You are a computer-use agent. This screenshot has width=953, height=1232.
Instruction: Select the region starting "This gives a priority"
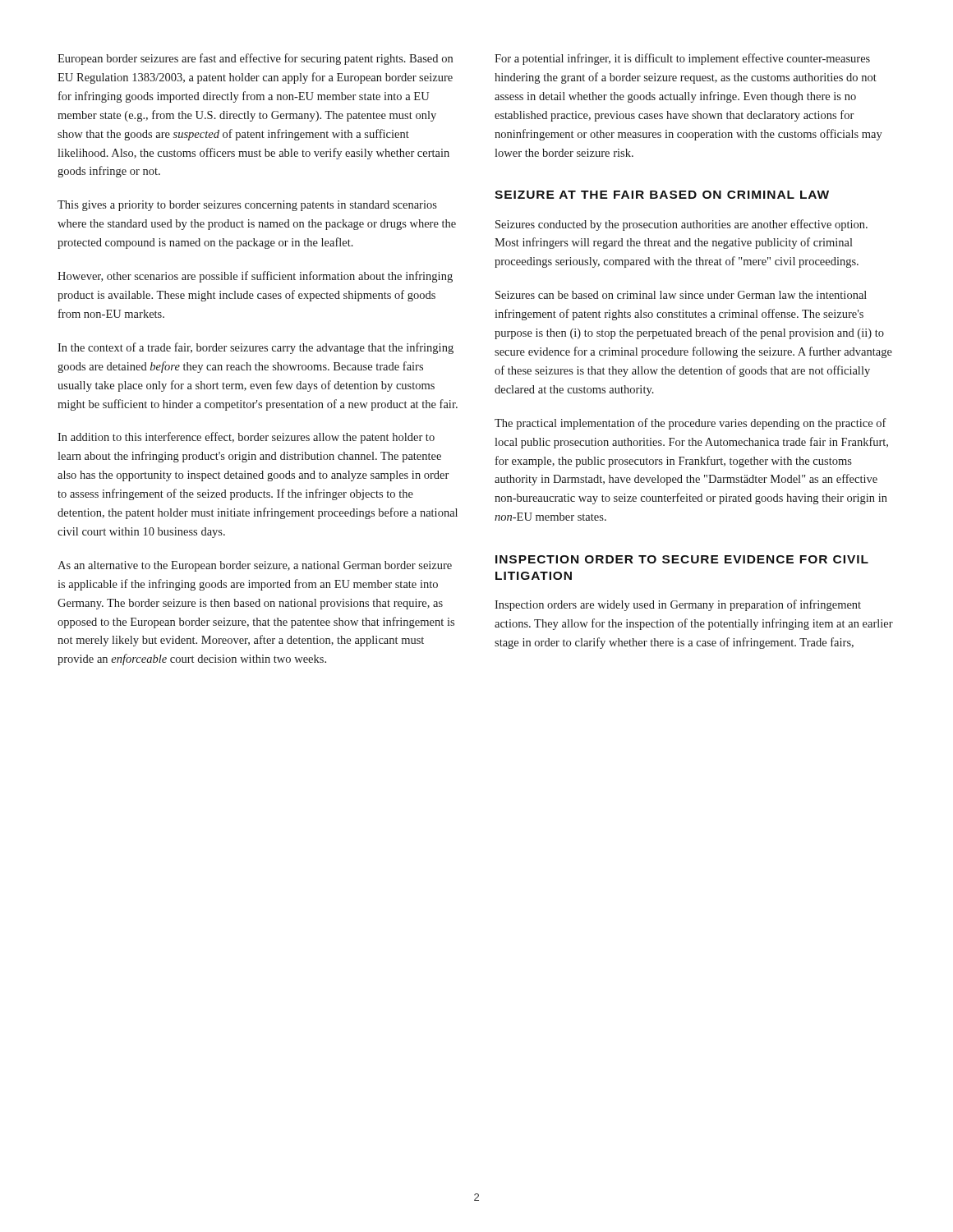[x=257, y=224]
